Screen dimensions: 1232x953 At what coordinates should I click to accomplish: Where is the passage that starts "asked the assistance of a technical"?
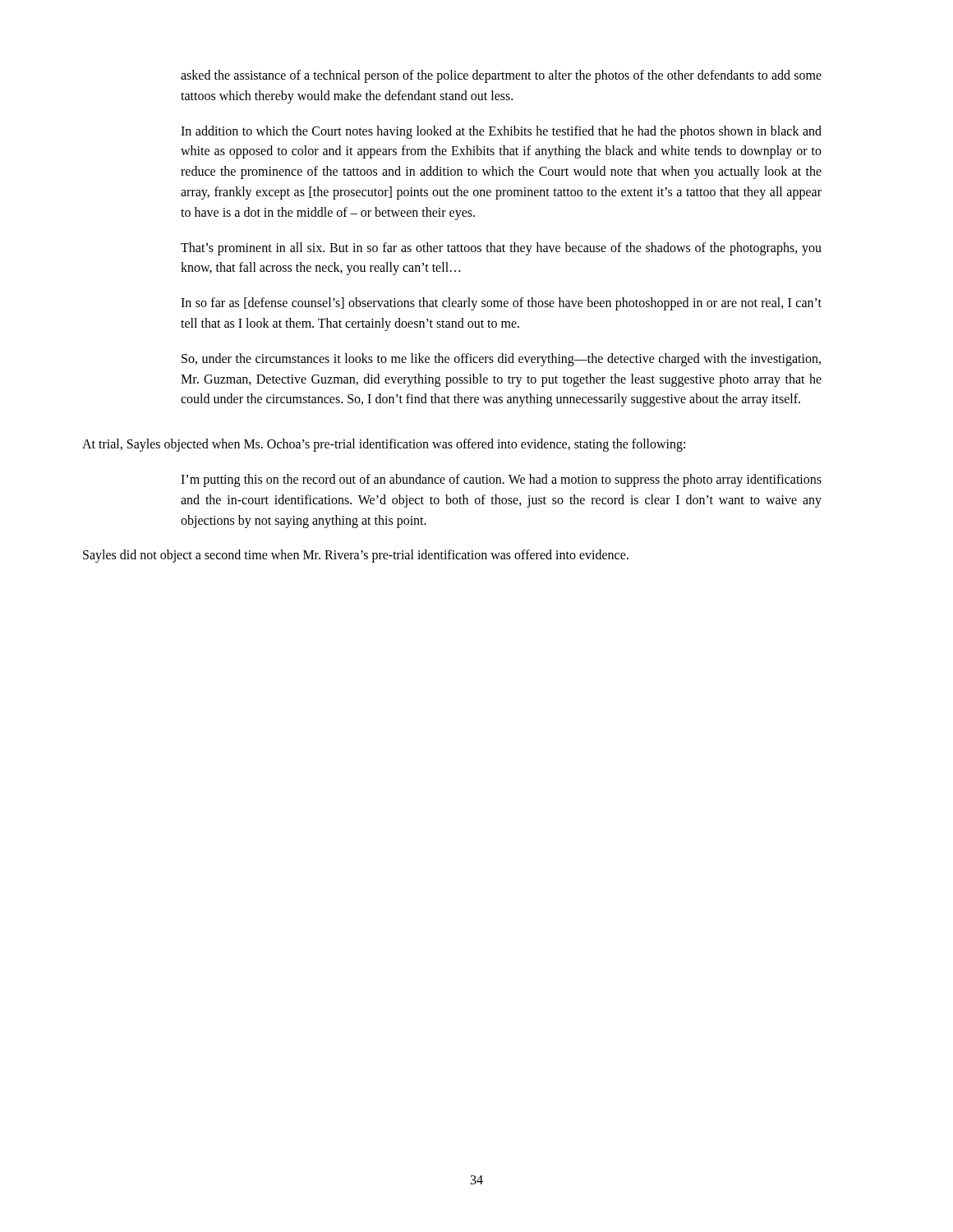tap(501, 85)
